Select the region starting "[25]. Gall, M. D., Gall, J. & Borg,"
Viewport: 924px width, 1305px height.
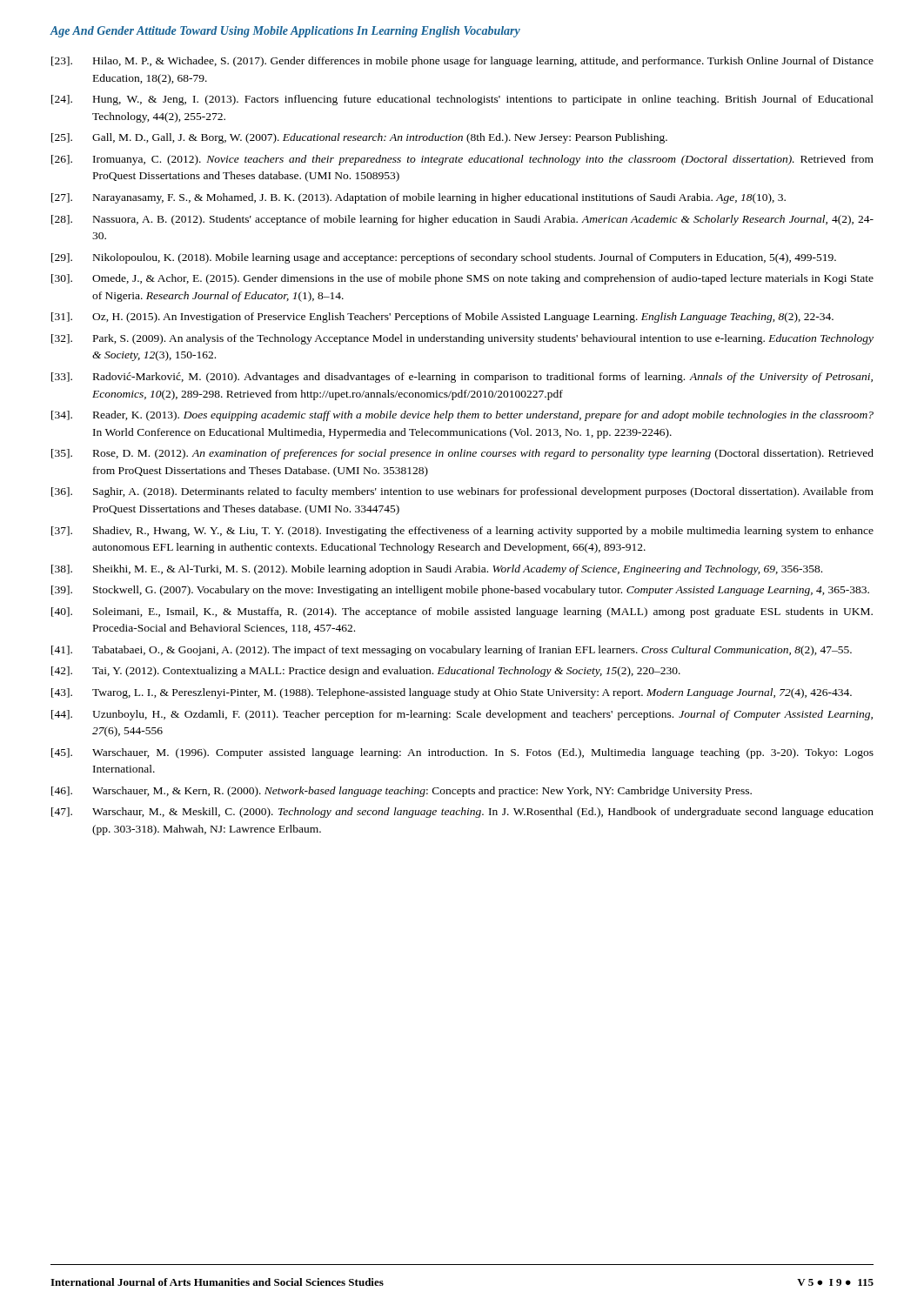pyautogui.click(x=462, y=137)
